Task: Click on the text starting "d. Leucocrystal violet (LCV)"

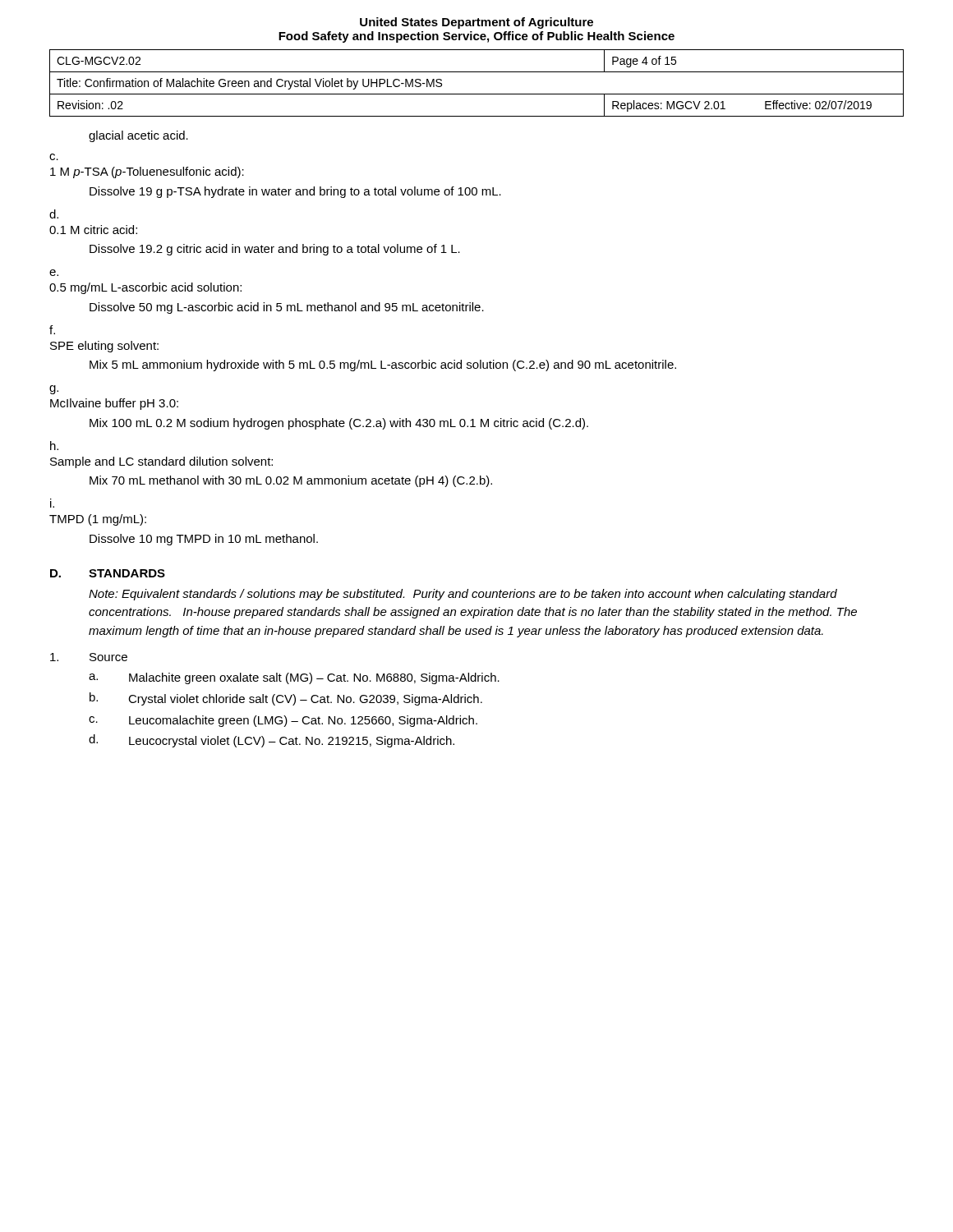Action: pyautogui.click(x=272, y=741)
